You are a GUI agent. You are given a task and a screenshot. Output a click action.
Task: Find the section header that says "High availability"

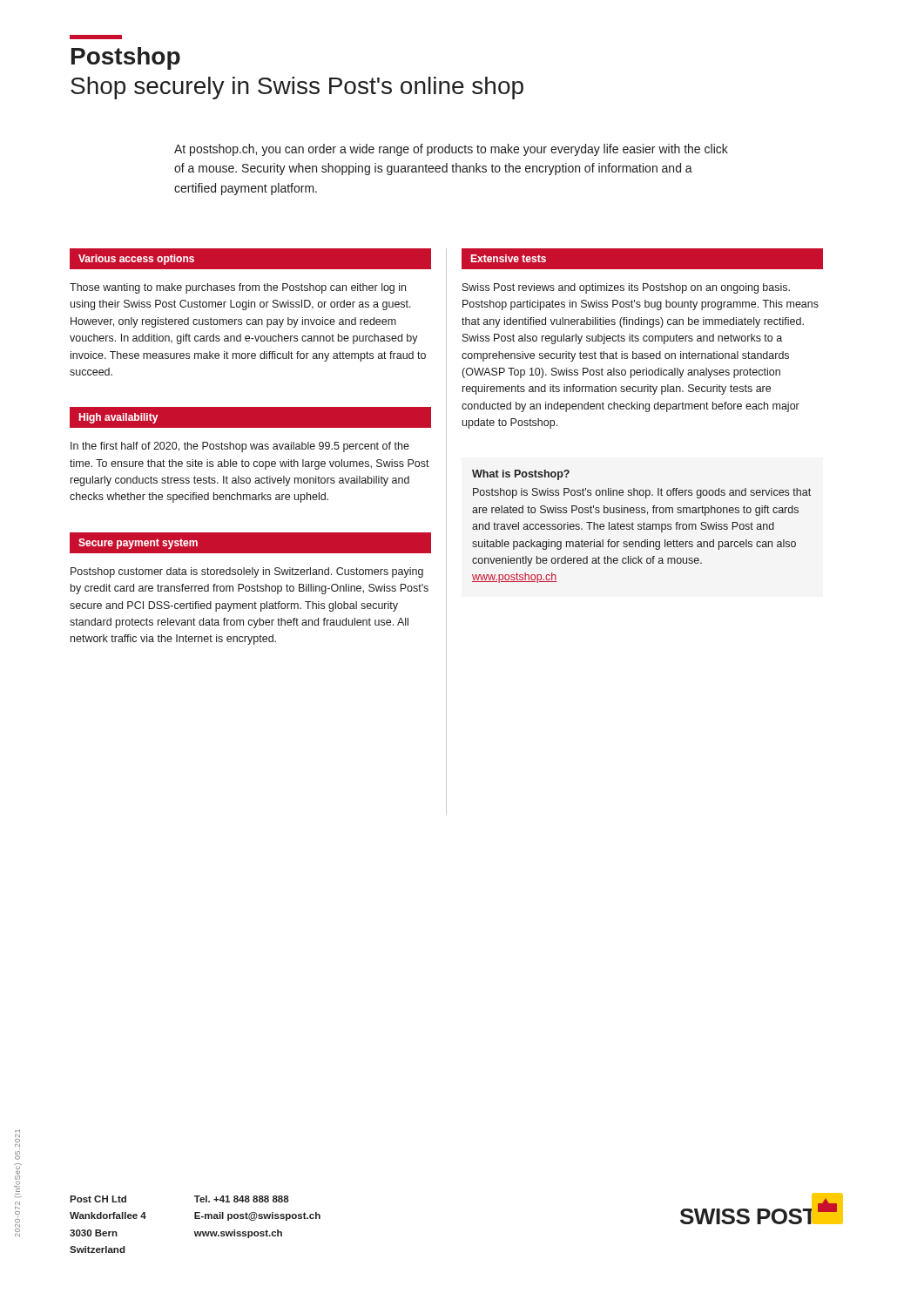point(118,418)
